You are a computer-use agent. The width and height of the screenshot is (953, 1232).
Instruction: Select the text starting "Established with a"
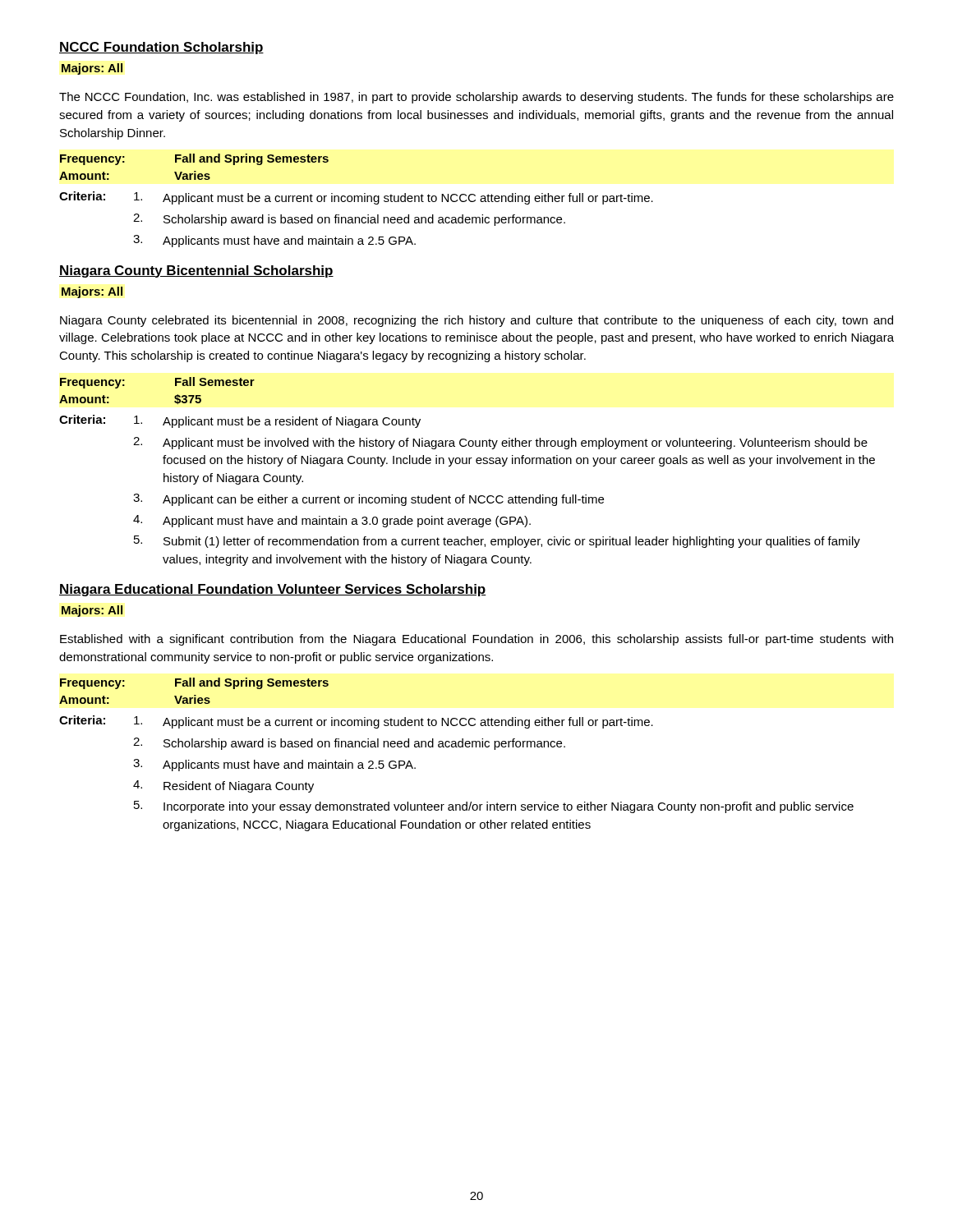476,647
